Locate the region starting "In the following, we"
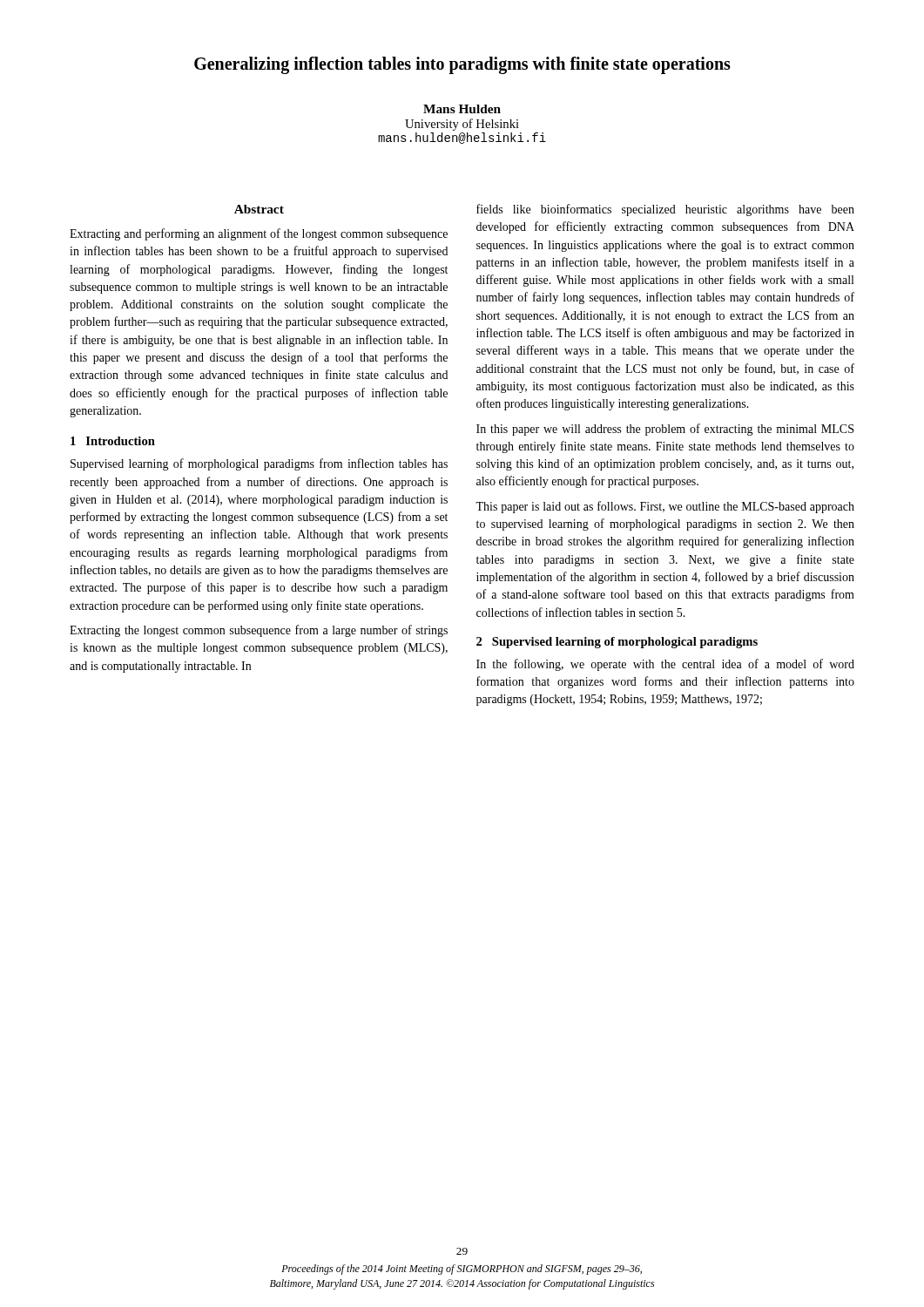 [x=665, y=682]
